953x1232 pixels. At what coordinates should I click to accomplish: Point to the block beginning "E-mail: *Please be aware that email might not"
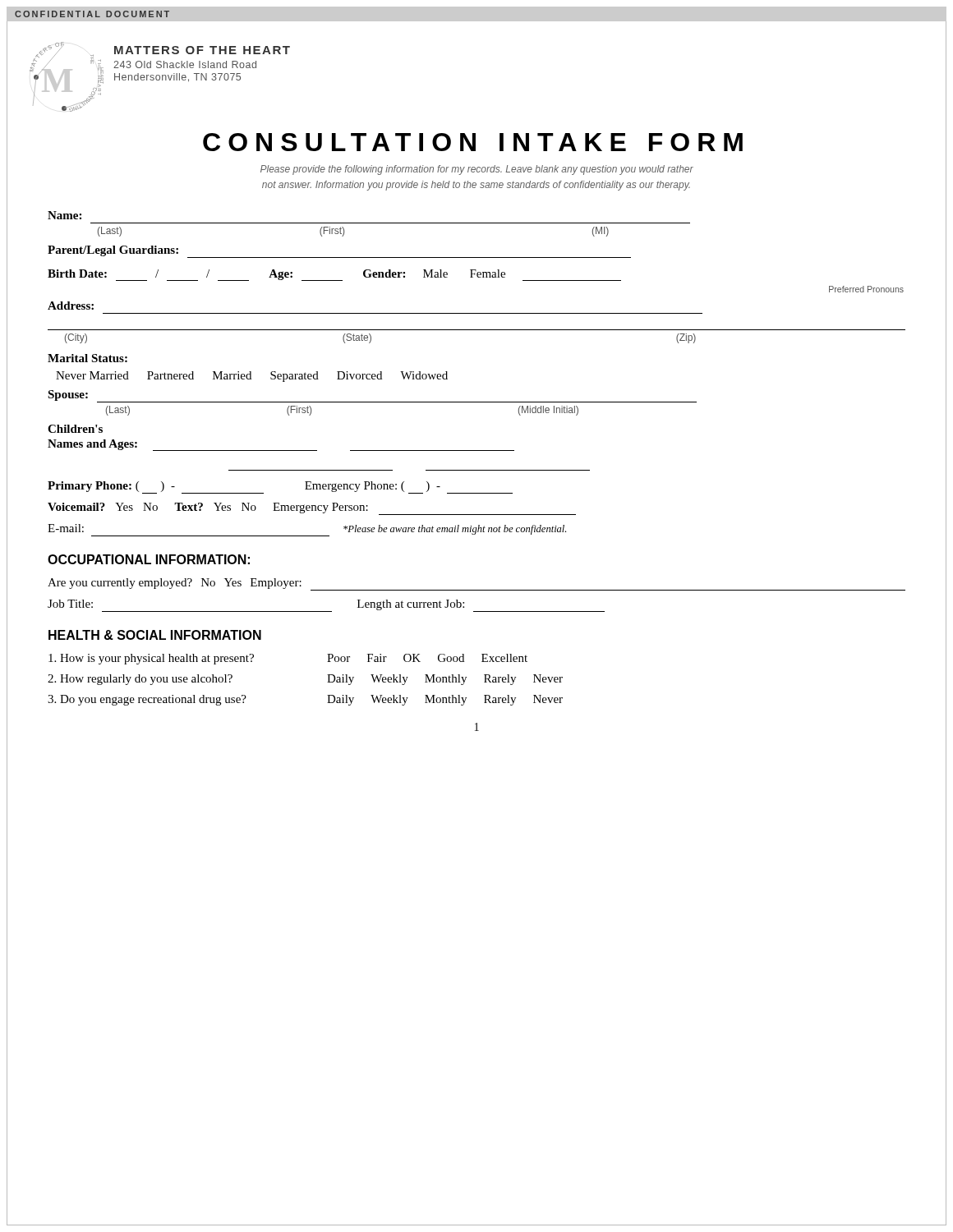coord(307,529)
